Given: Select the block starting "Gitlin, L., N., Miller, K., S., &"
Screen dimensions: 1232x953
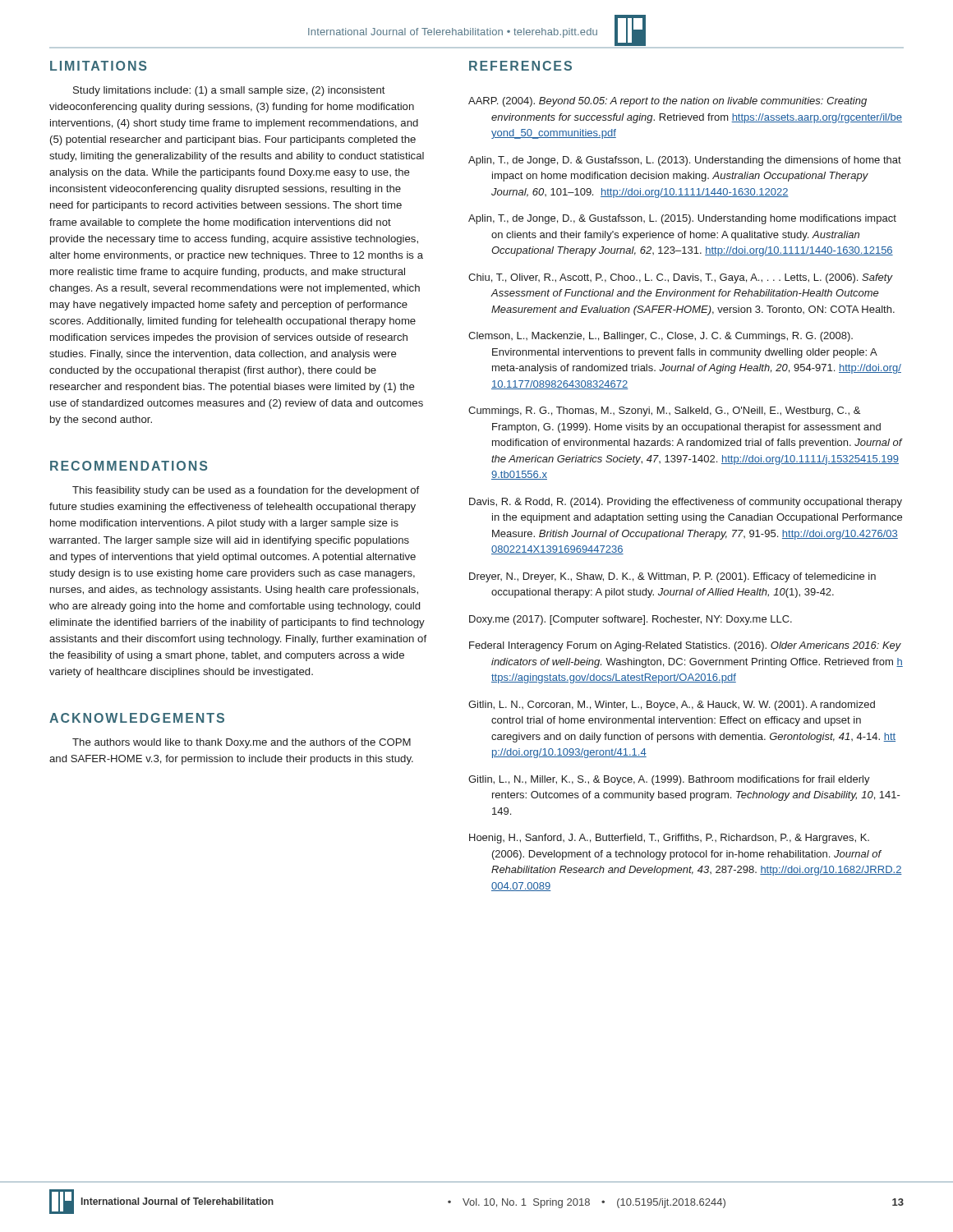Looking at the screenshot, I should click(x=686, y=795).
